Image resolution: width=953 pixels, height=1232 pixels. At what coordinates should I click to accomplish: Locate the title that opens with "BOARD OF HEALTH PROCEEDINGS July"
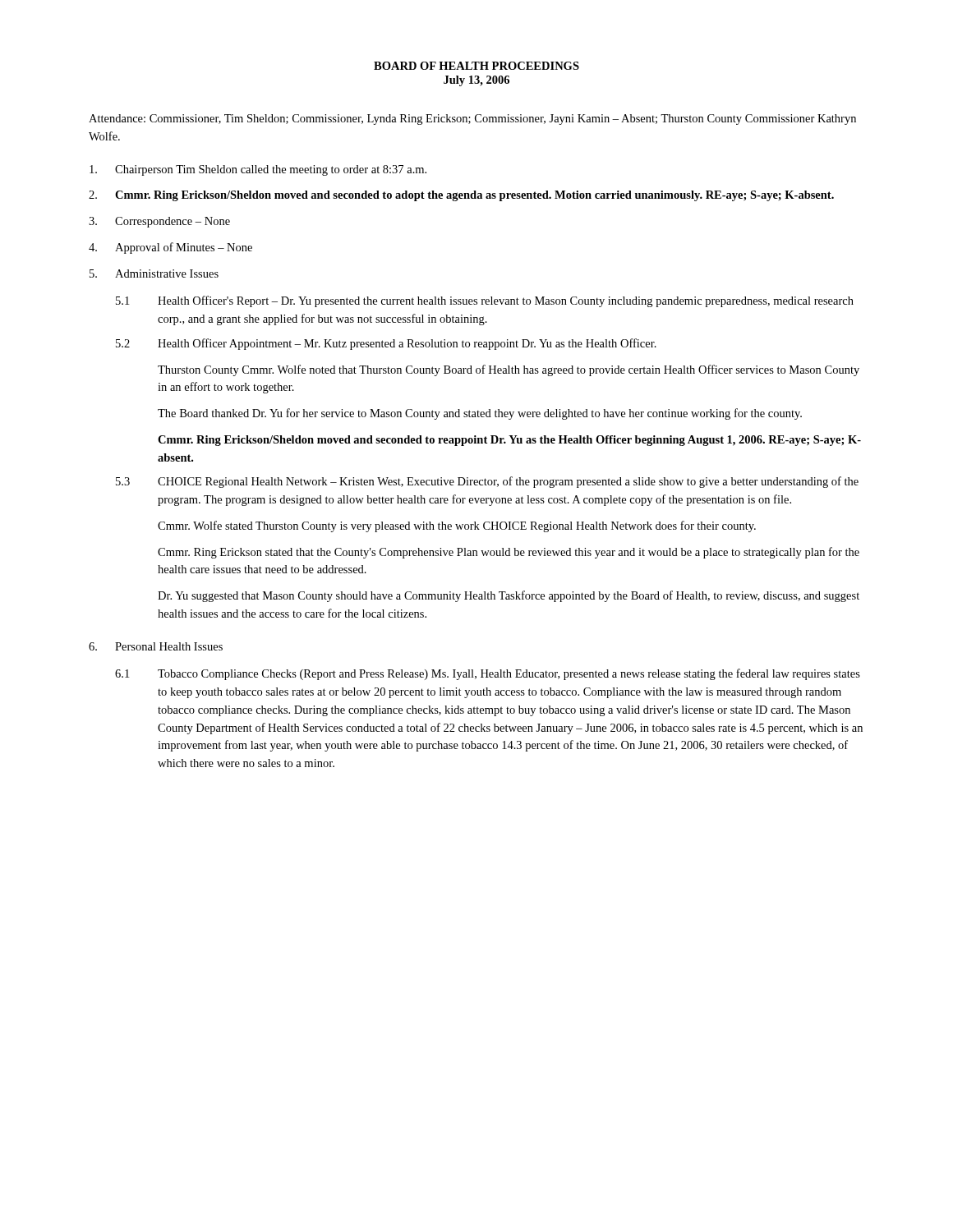tap(476, 73)
